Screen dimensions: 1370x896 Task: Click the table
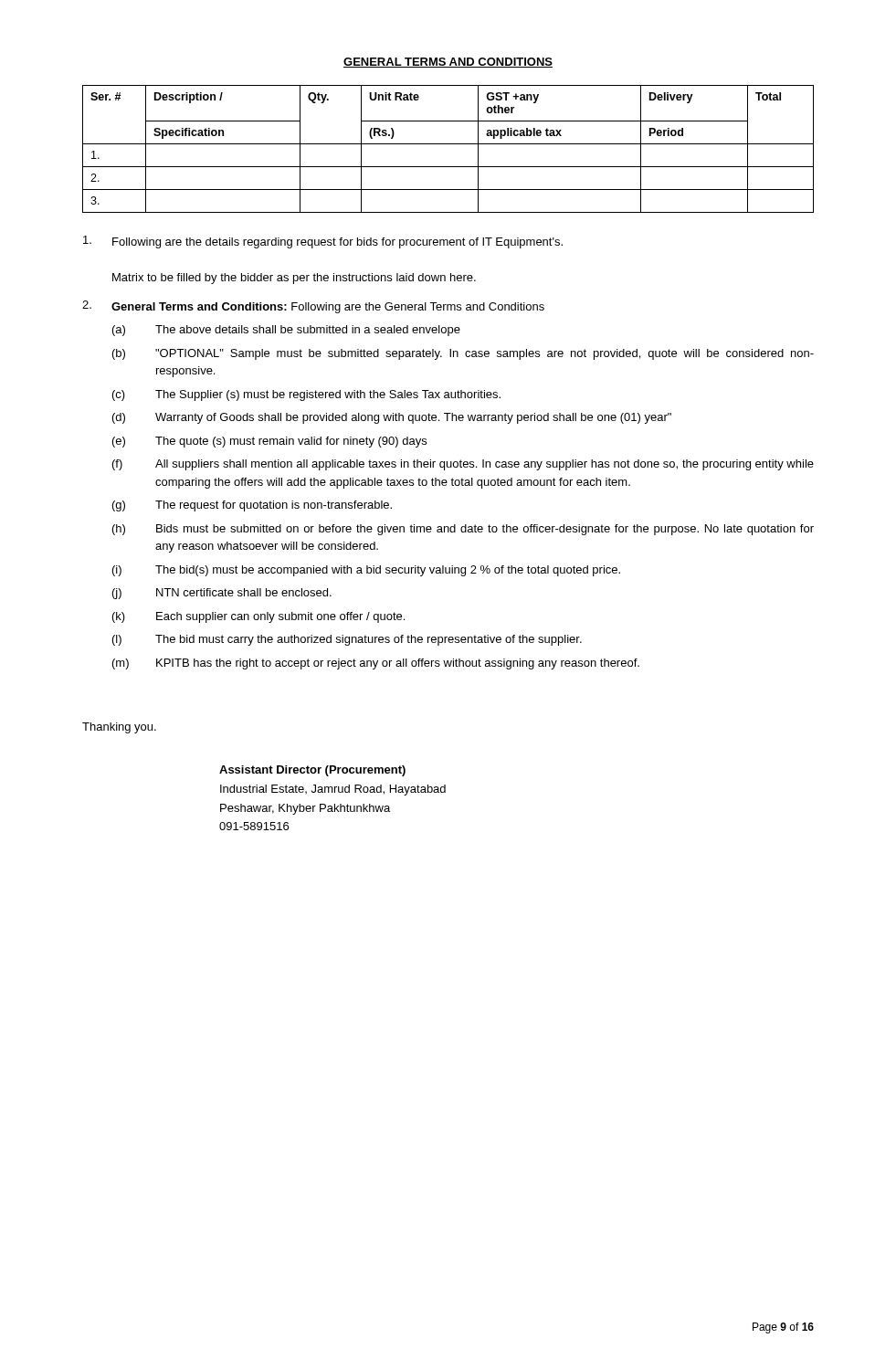448,149
